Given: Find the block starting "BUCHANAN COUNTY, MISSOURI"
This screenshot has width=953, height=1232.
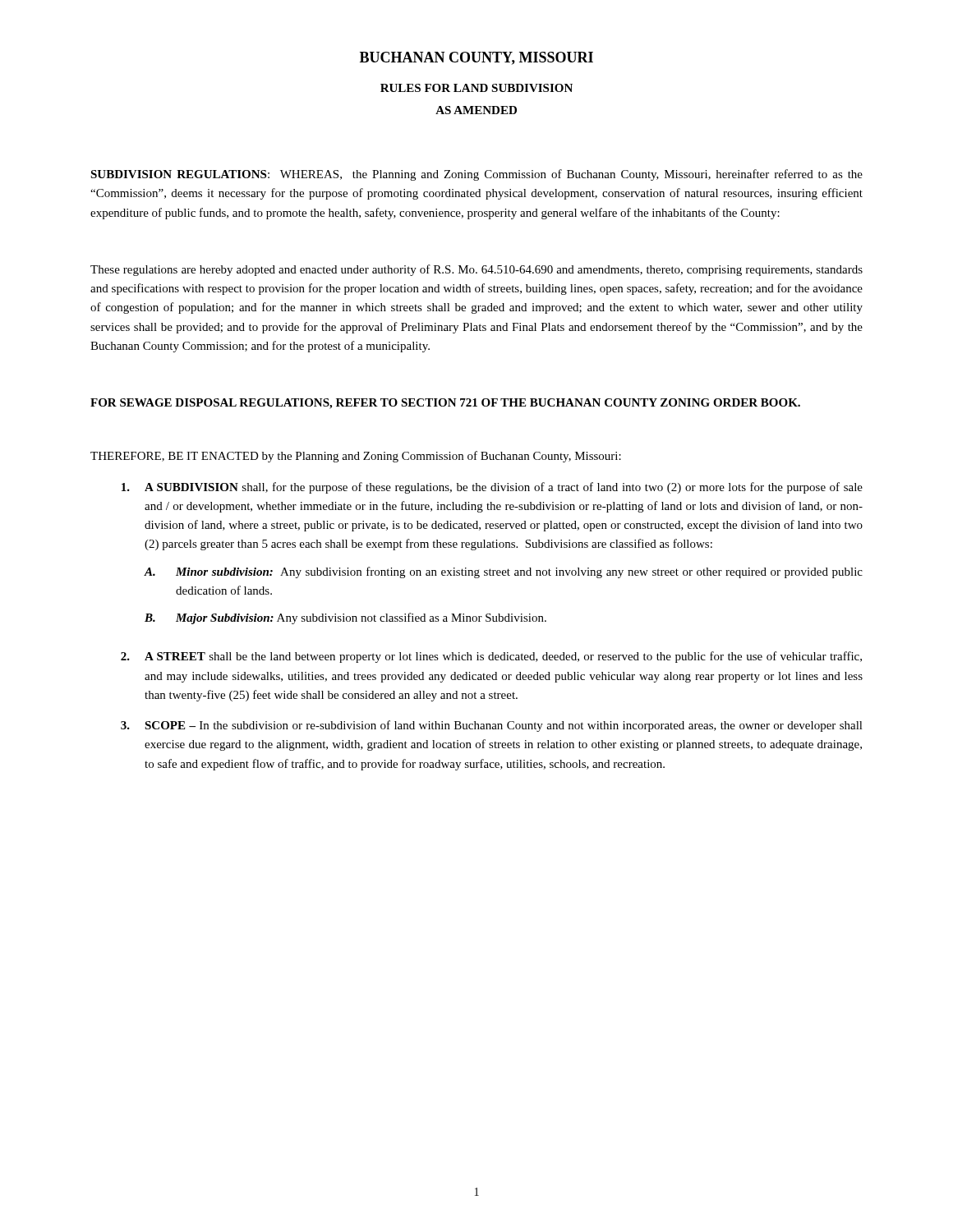Looking at the screenshot, I should (476, 57).
